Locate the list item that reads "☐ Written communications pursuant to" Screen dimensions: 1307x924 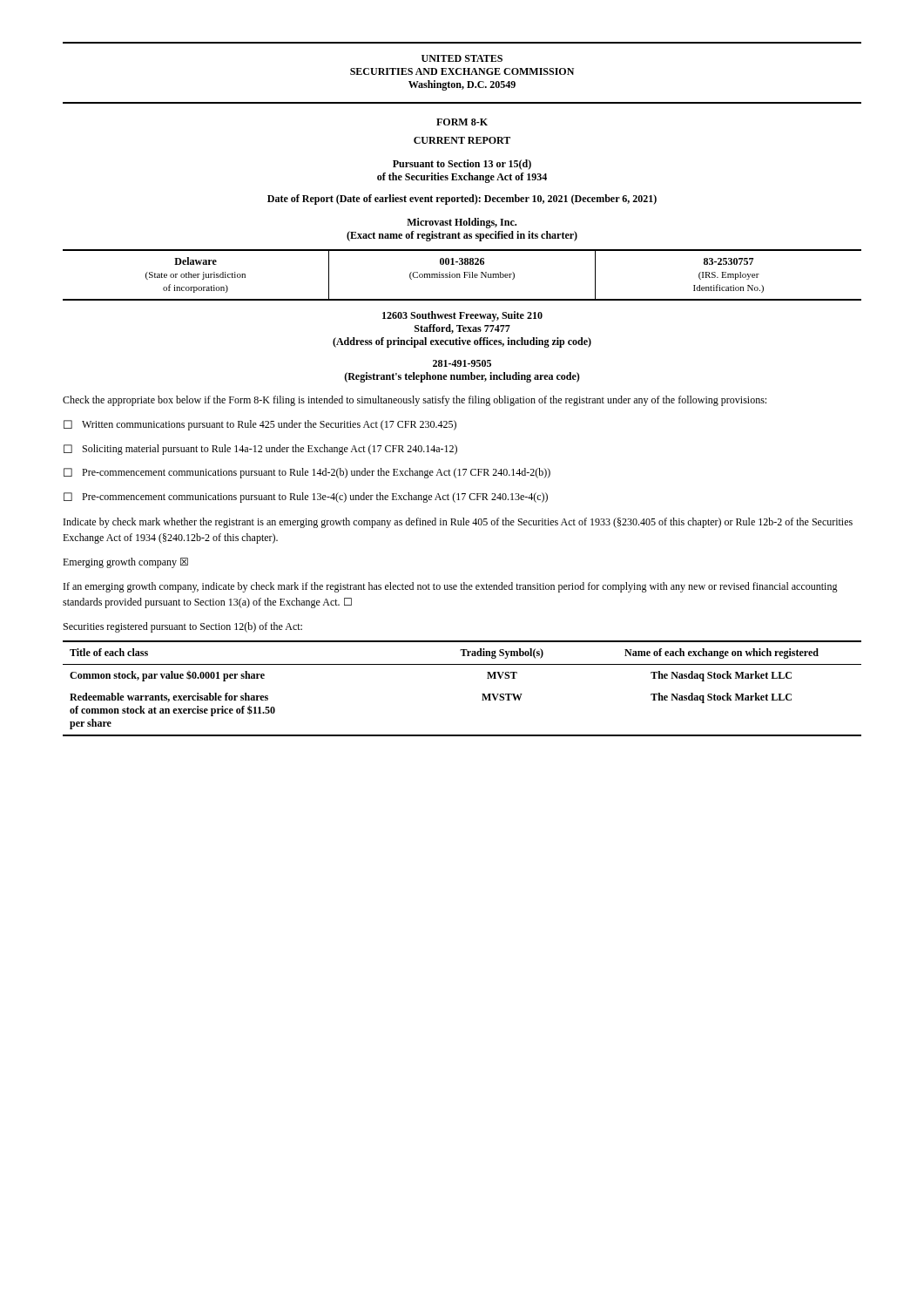point(260,425)
